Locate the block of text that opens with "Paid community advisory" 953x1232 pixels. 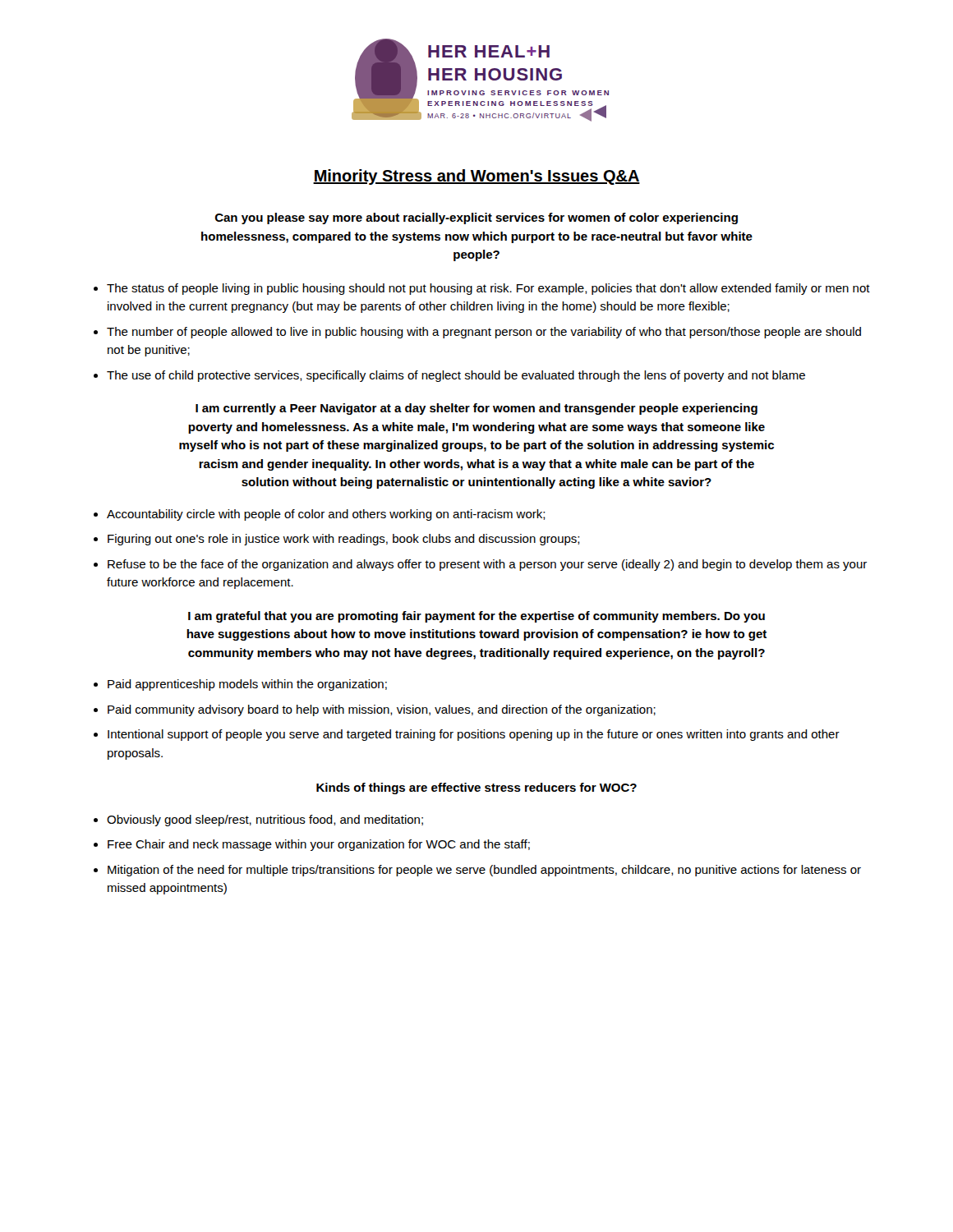tap(381, 709)
